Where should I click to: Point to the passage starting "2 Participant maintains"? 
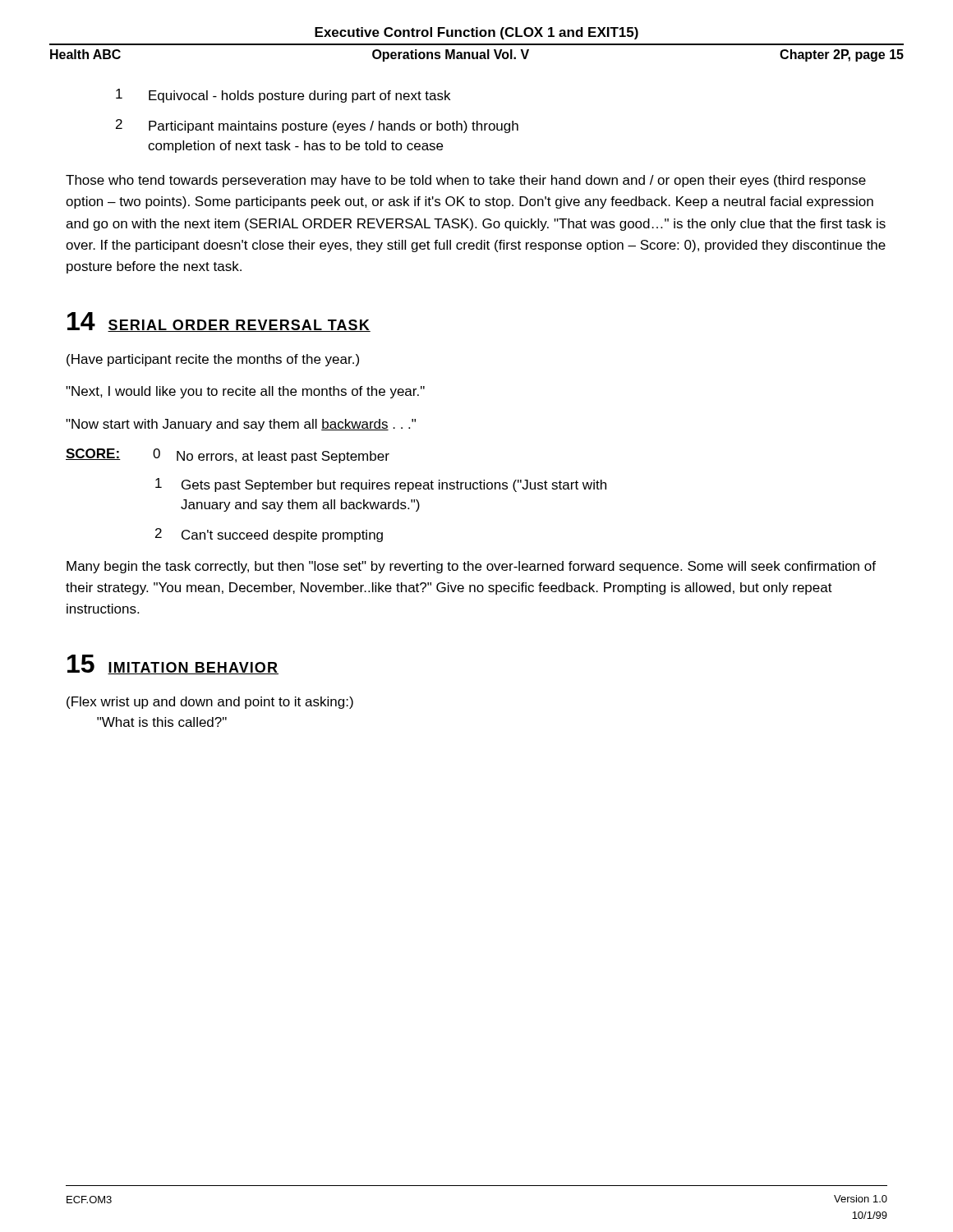(x=317, y=137)
